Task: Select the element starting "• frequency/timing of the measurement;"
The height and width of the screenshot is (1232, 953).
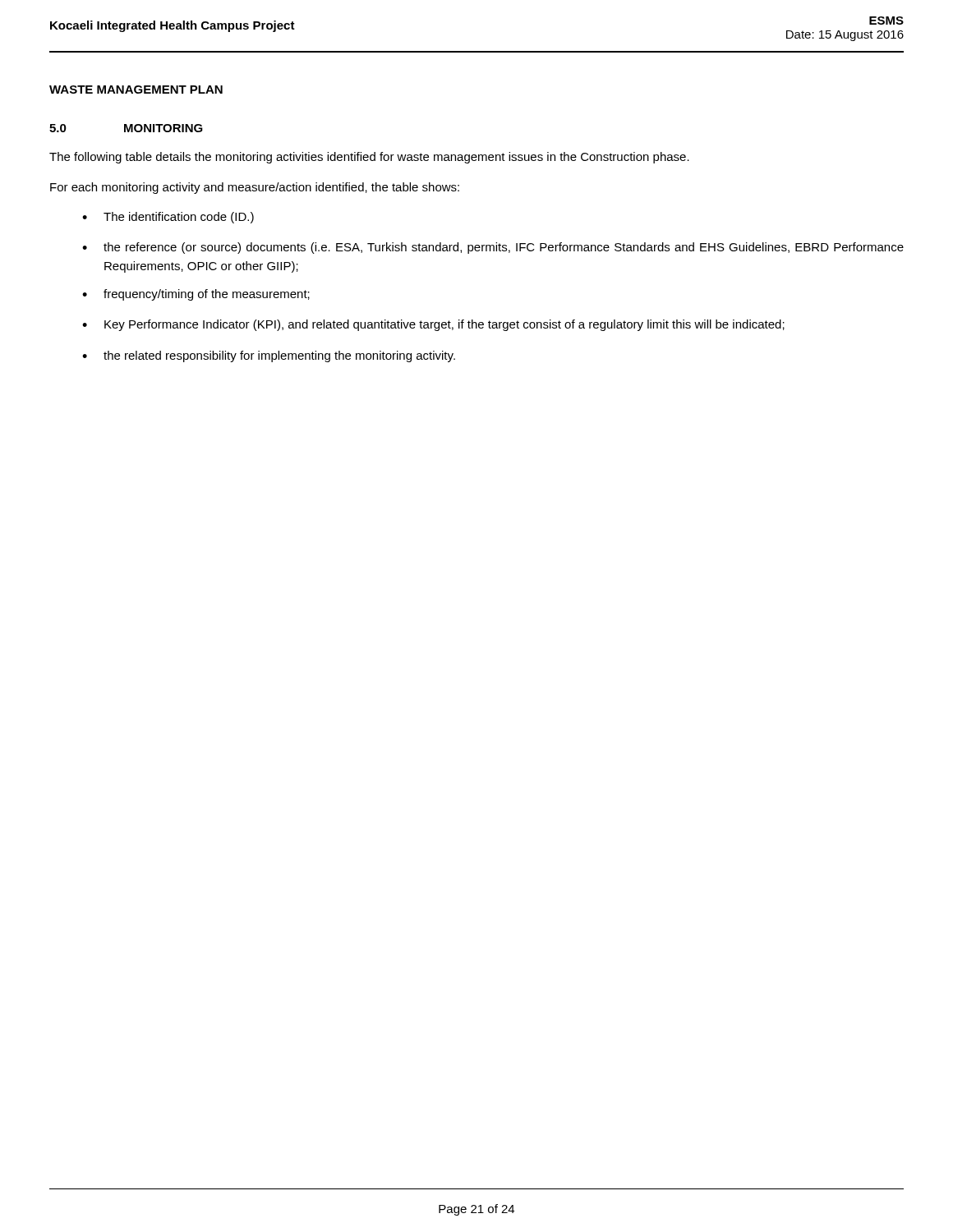Action: pos(196,295)
